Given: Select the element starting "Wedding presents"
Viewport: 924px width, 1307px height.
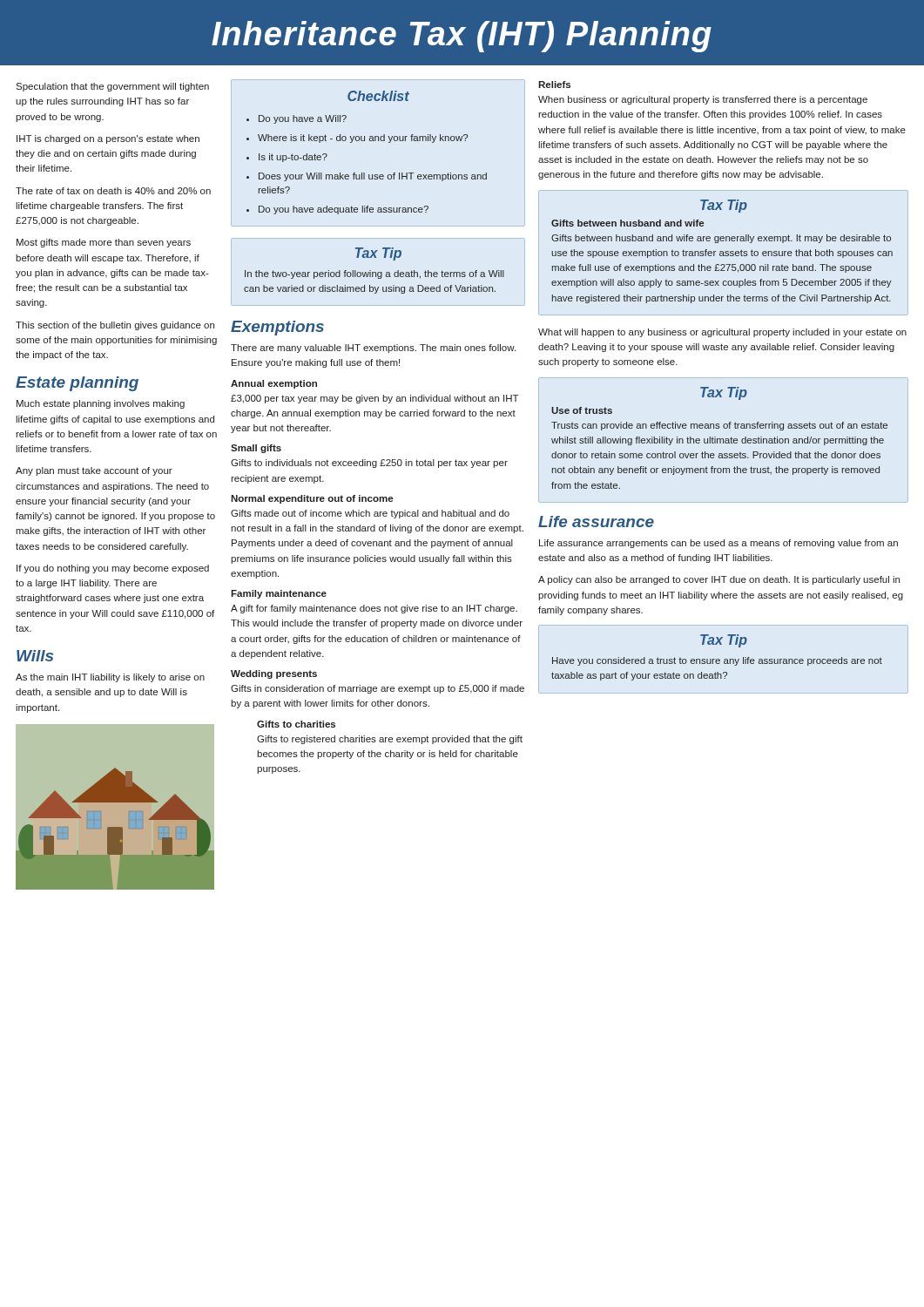Looking at the screenshot, I should [x=274, y=674].
